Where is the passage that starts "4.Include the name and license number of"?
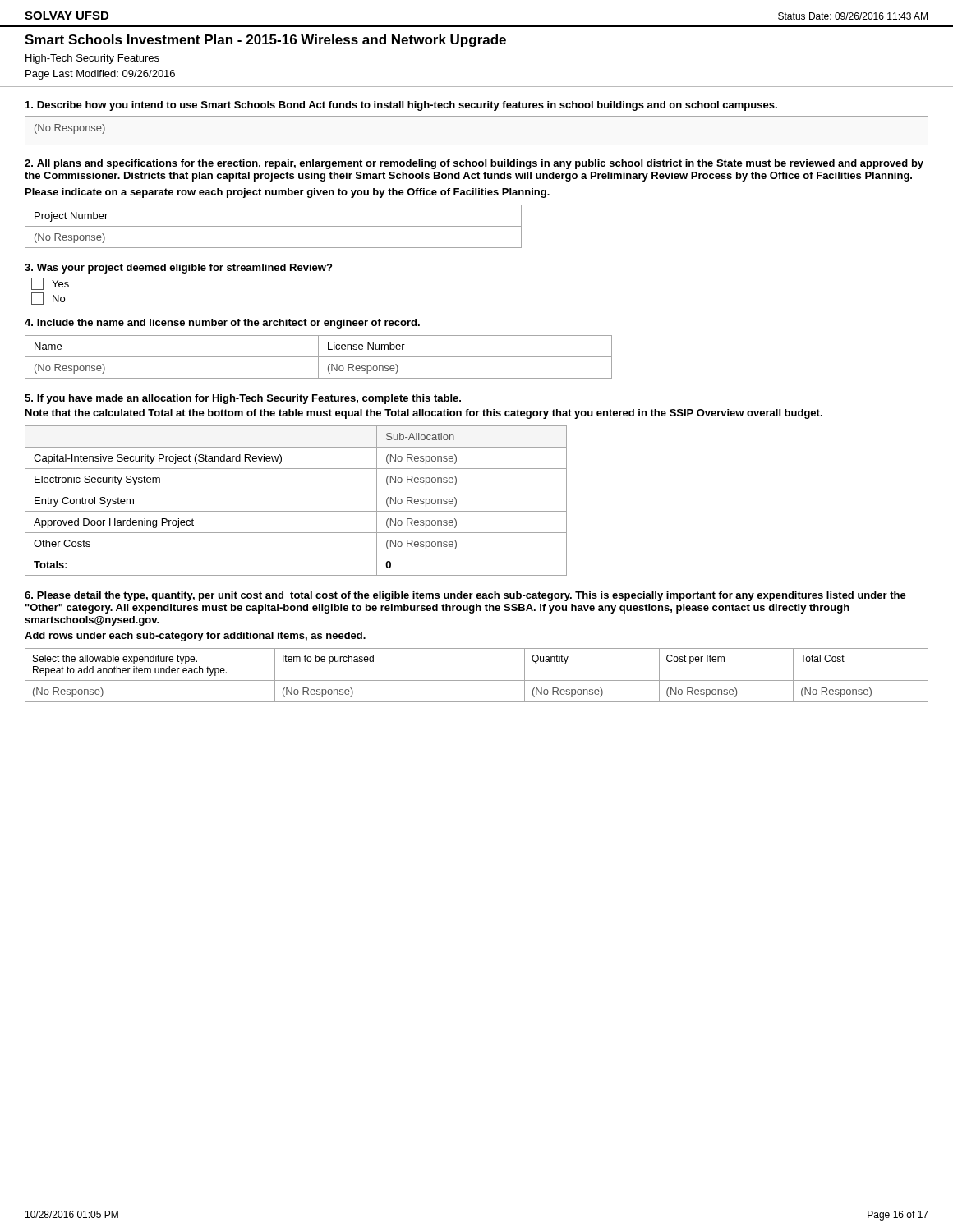953x1232 pixels. point(222,324)
